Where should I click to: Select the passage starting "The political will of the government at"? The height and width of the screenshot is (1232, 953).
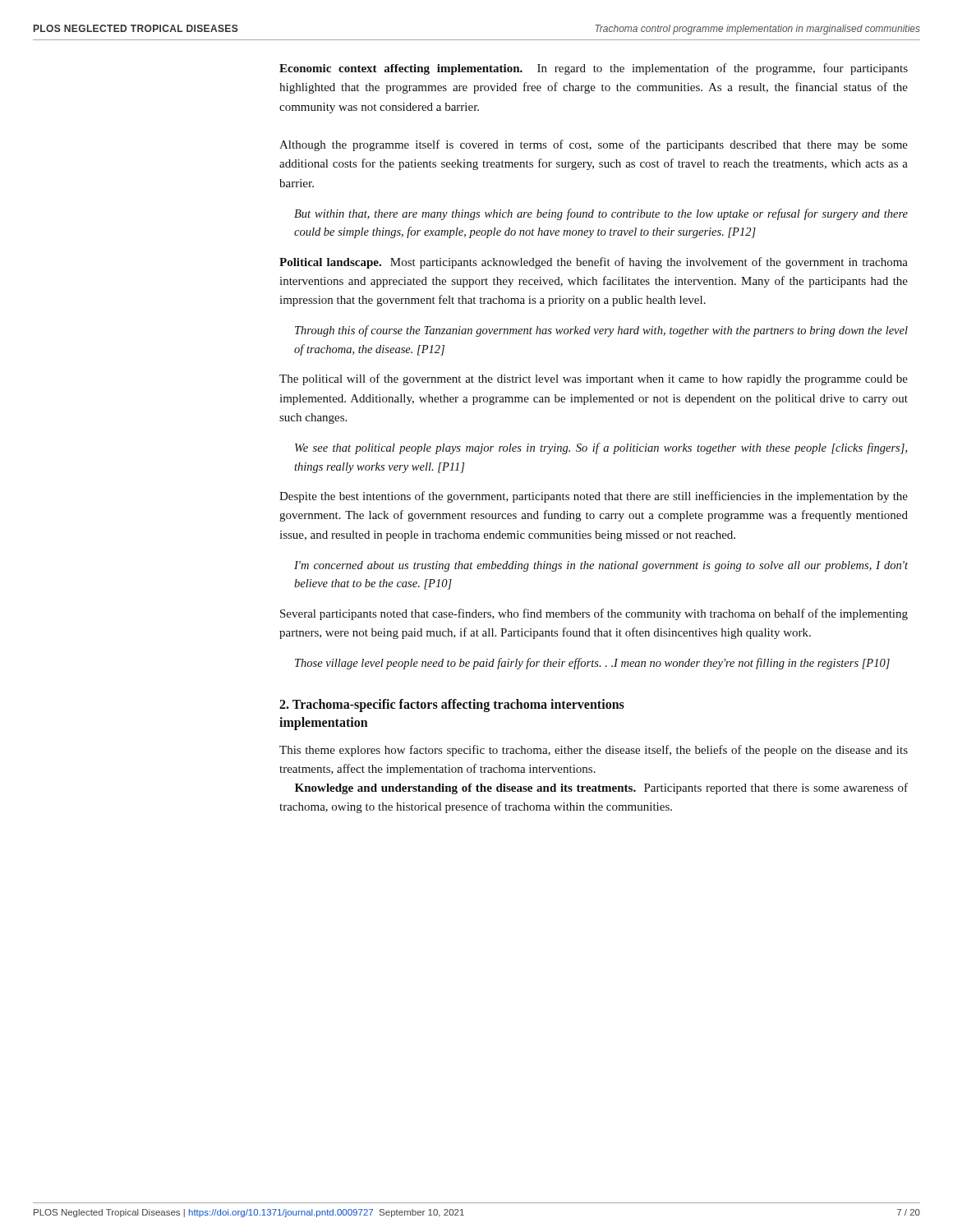click(x=594, y=398)
